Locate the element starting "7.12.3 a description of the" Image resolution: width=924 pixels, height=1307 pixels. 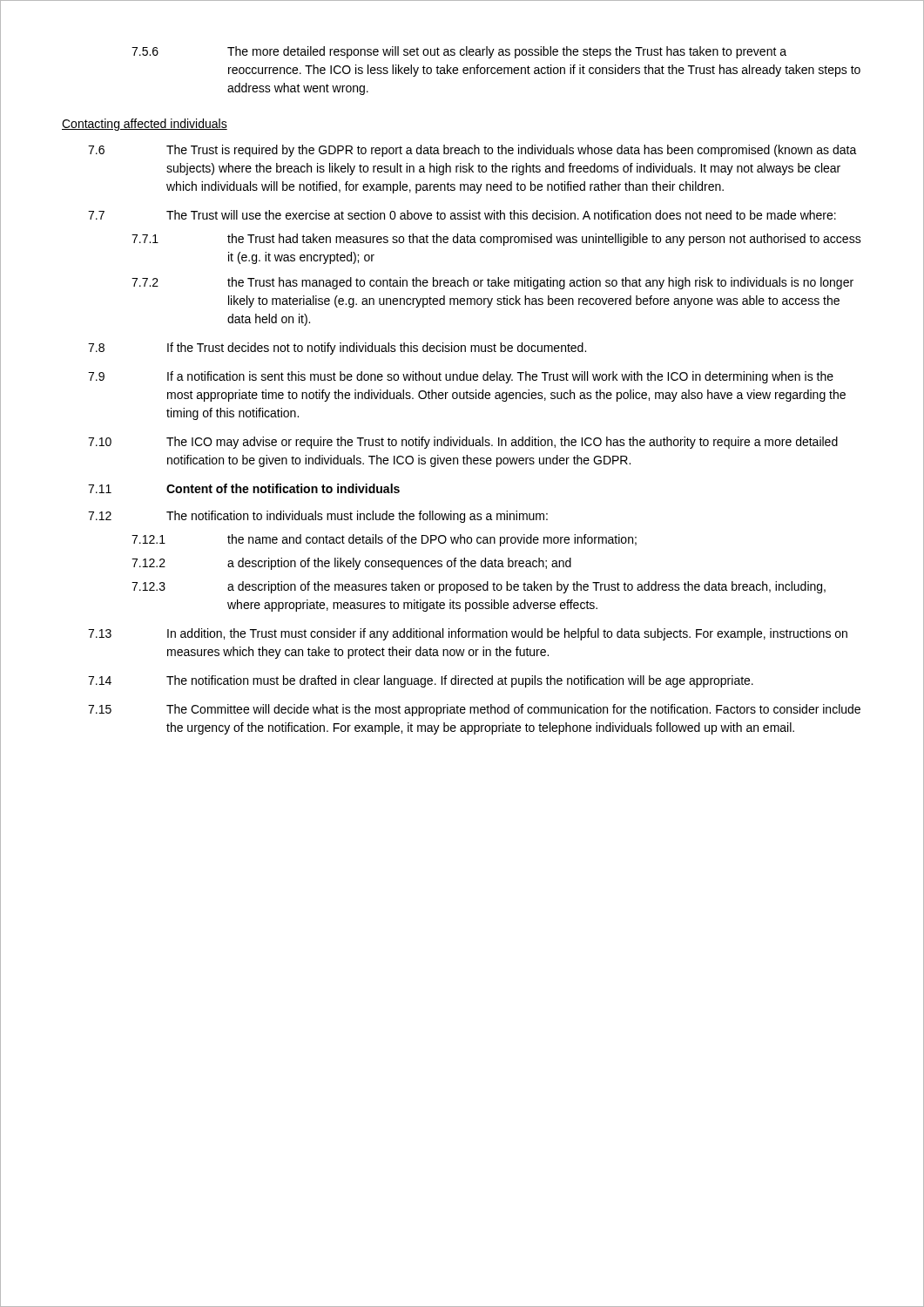click(462, 596)
